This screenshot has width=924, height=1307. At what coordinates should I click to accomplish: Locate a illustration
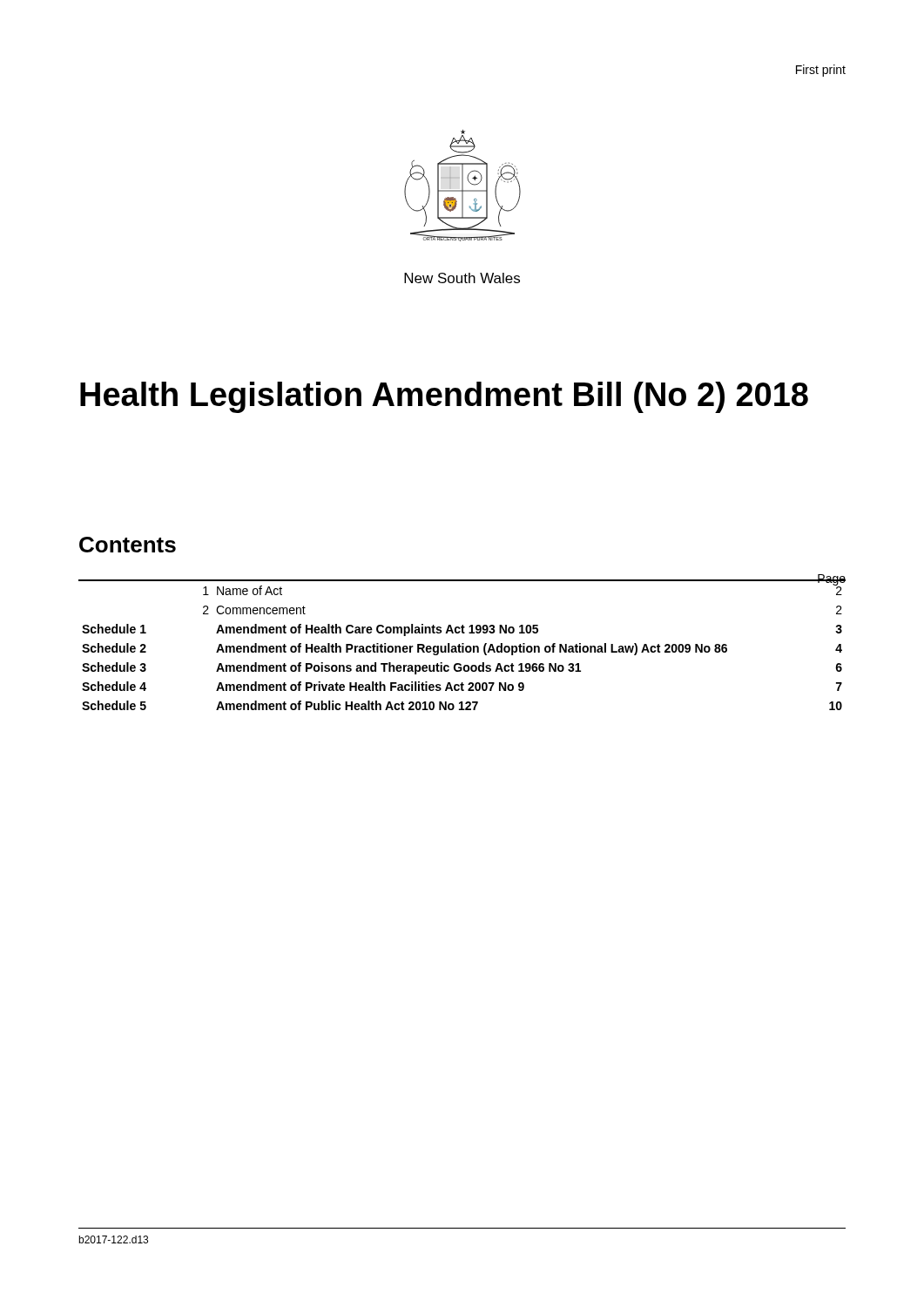coord(462,205)
